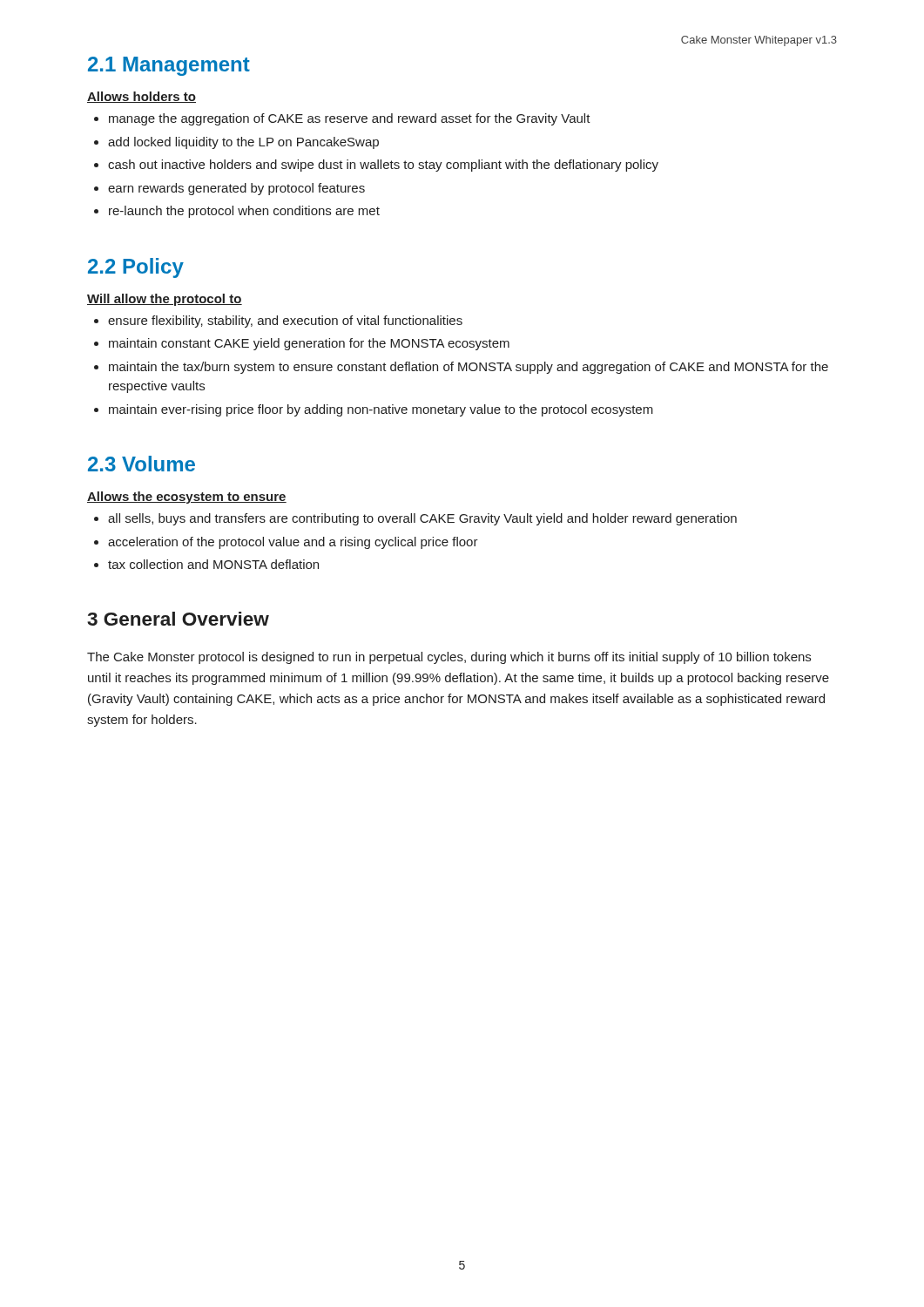Locate the region starting "maintain ever-rising price floor by adding"
924x1307 pixels.
coord(381,409)
